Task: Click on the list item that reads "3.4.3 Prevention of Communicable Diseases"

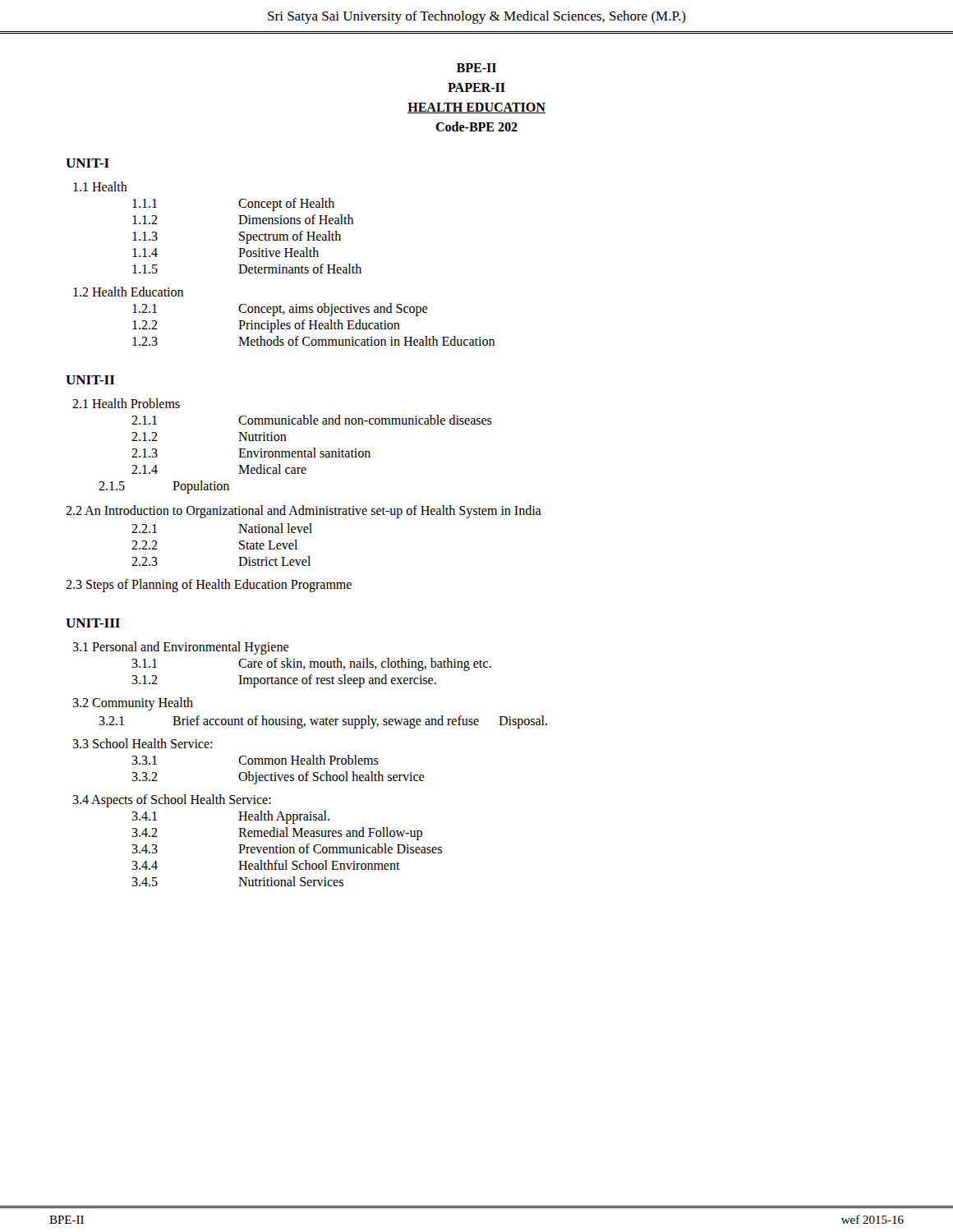Action: tap(254, 849)
